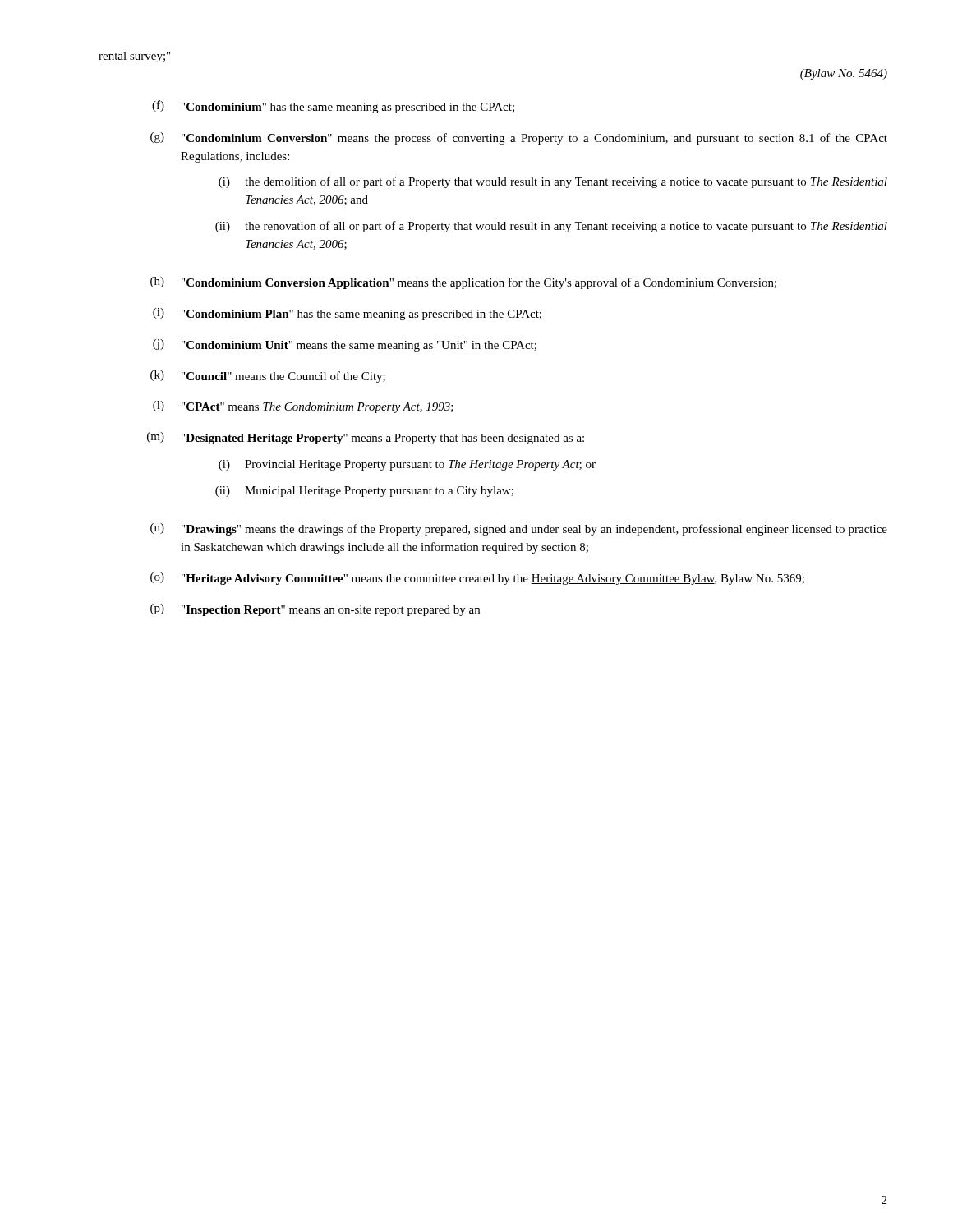
Task: Select the list item that says "(p) "Inspection Report" means"
Action: [x=315, y=610]
